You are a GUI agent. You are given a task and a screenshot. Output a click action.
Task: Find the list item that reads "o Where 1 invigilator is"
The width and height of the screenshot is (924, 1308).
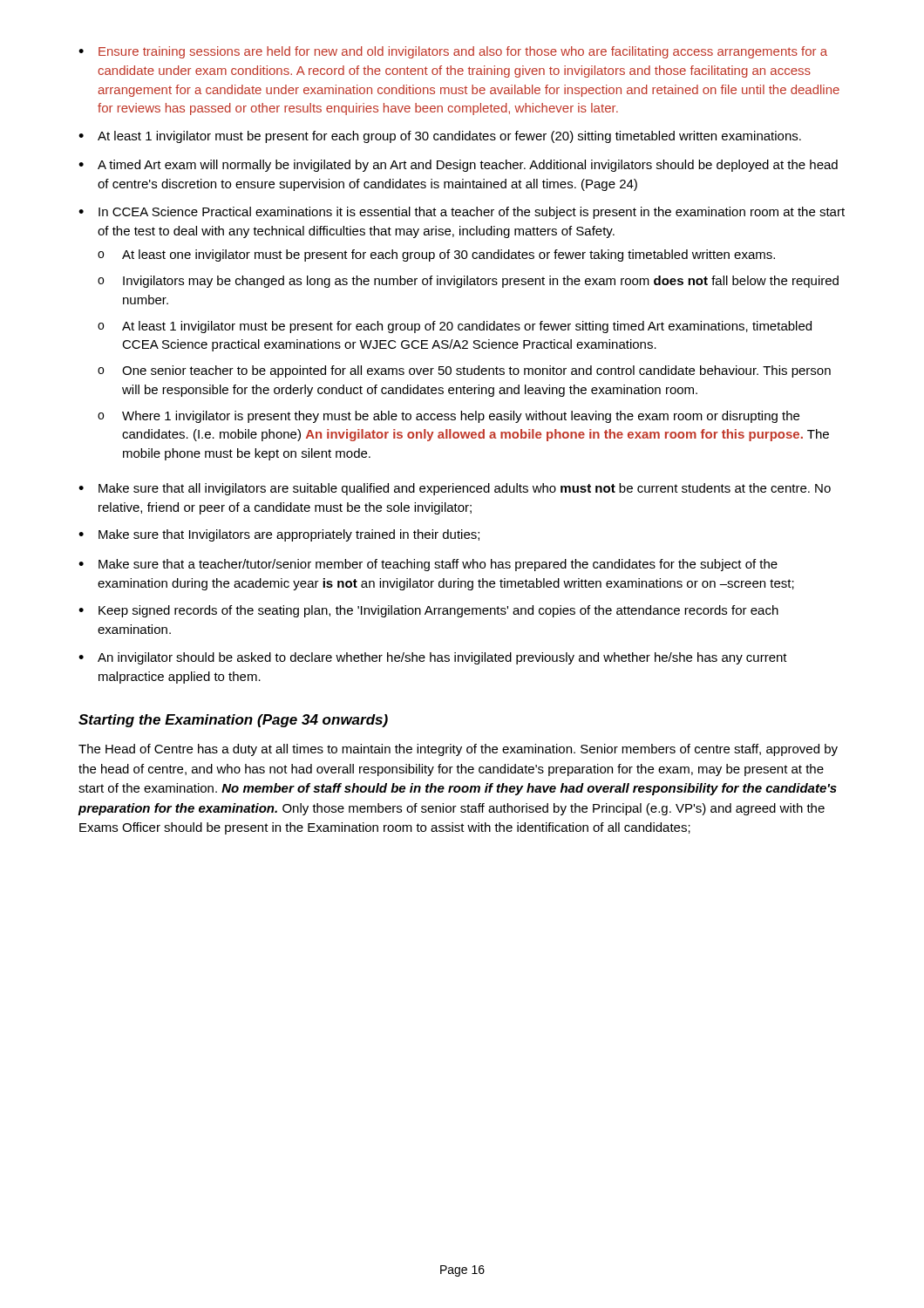472,434
